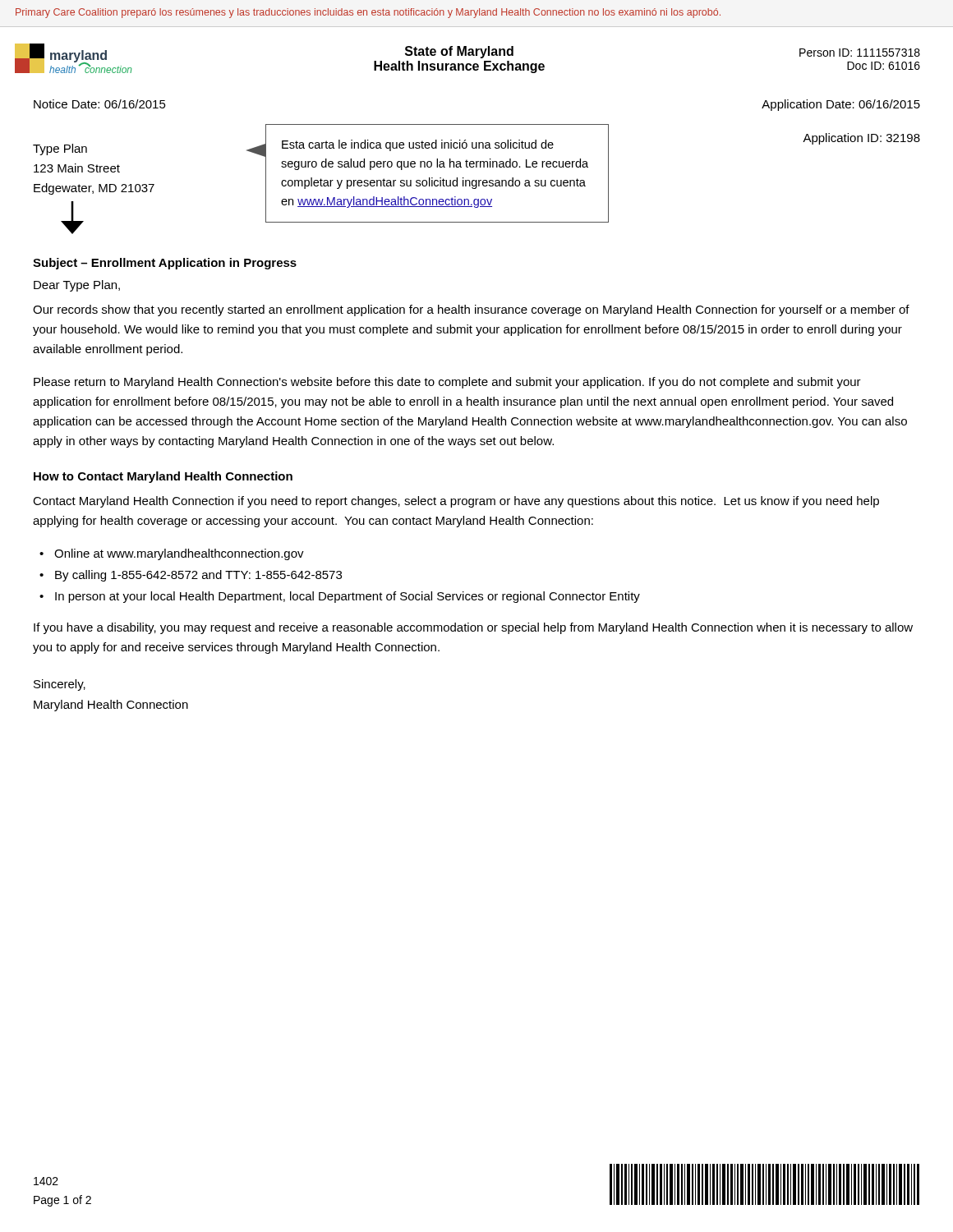Click where it says "Online at www.marylandhealthconnection.gov"
The image size is (953, 1232).
(x=179, y=553)
